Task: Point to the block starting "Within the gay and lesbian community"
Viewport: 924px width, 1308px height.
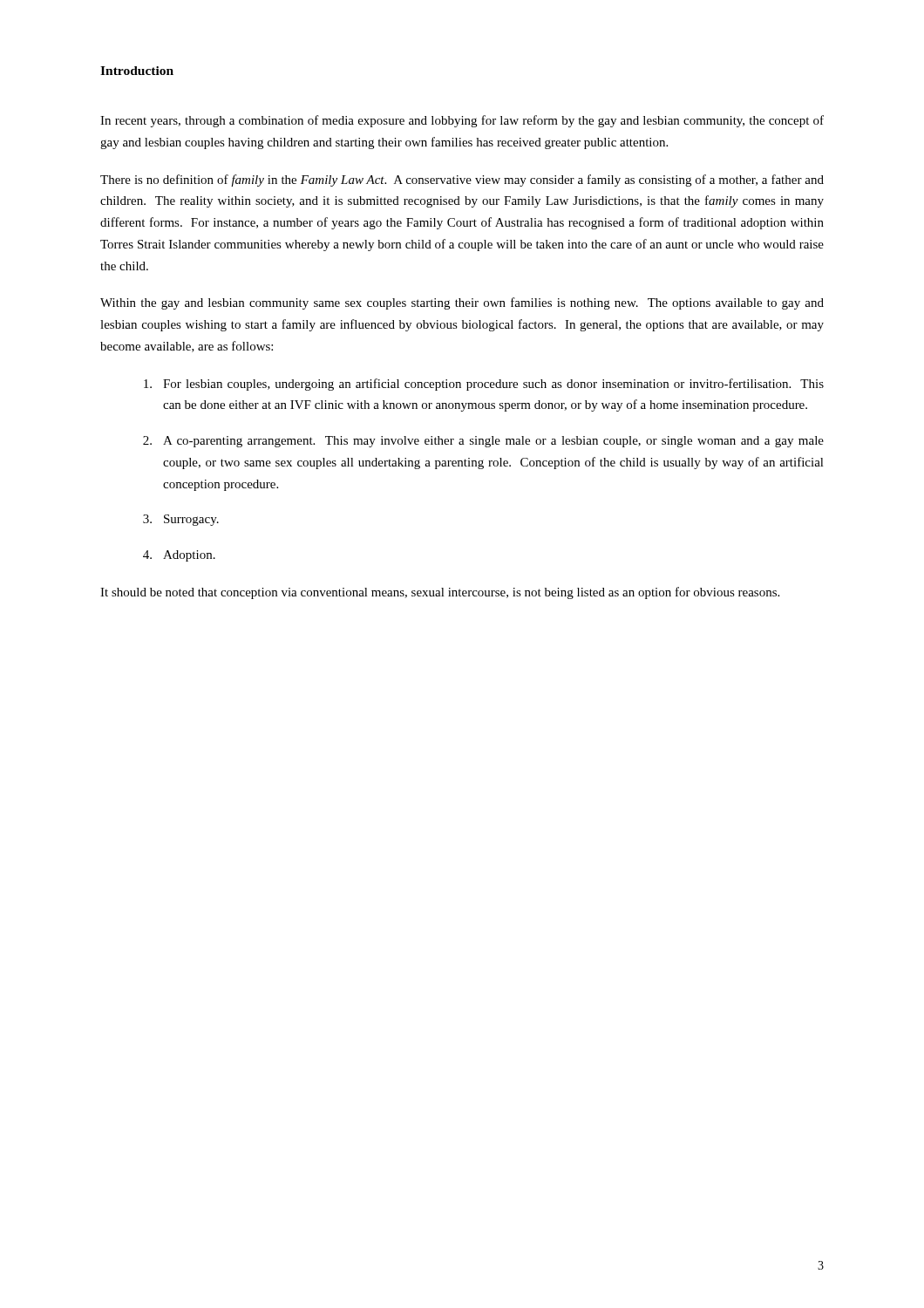Action: click(x=462, y=324)
